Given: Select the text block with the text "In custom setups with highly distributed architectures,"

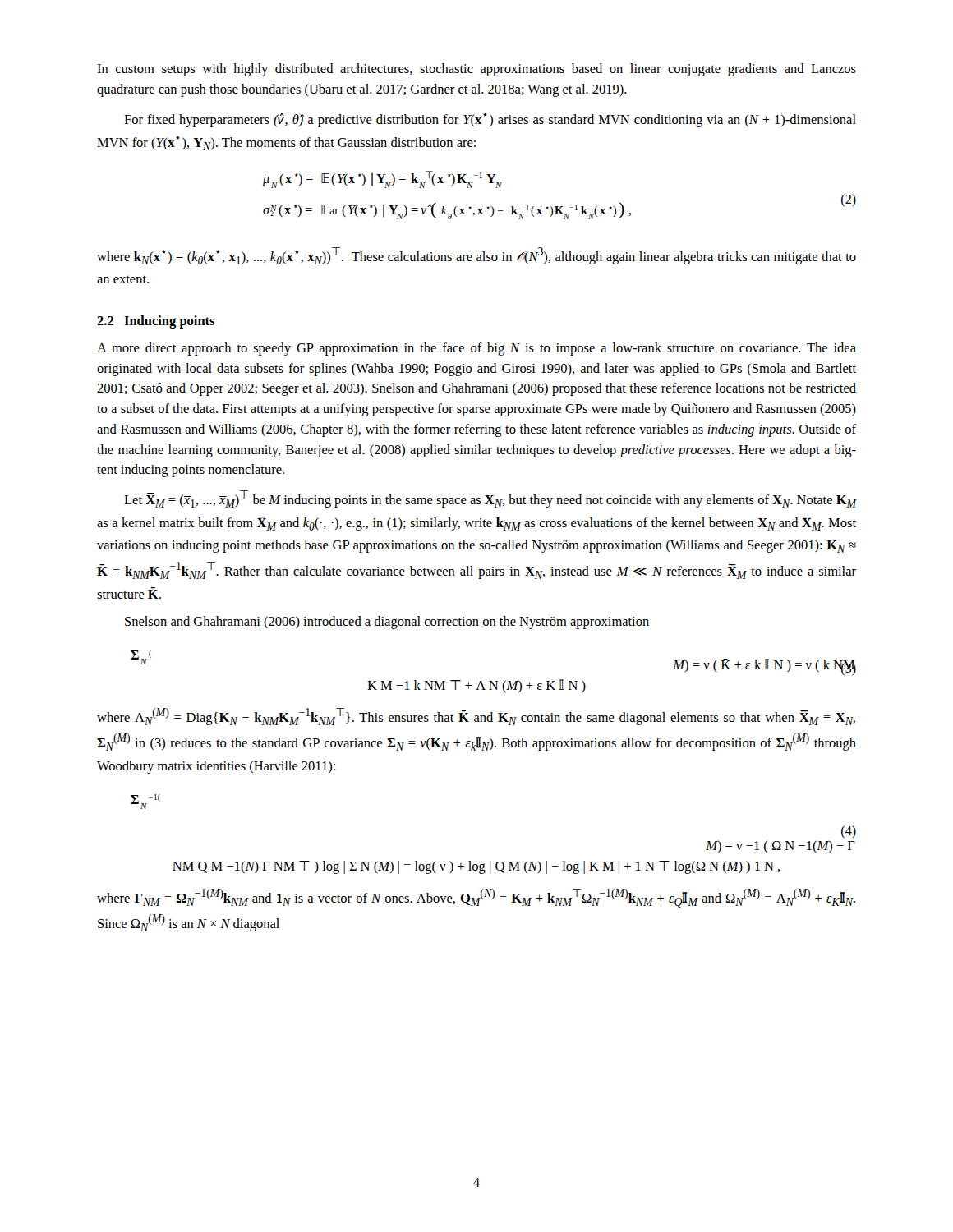Looking at the screenshot, I should (x=476, y=79).
